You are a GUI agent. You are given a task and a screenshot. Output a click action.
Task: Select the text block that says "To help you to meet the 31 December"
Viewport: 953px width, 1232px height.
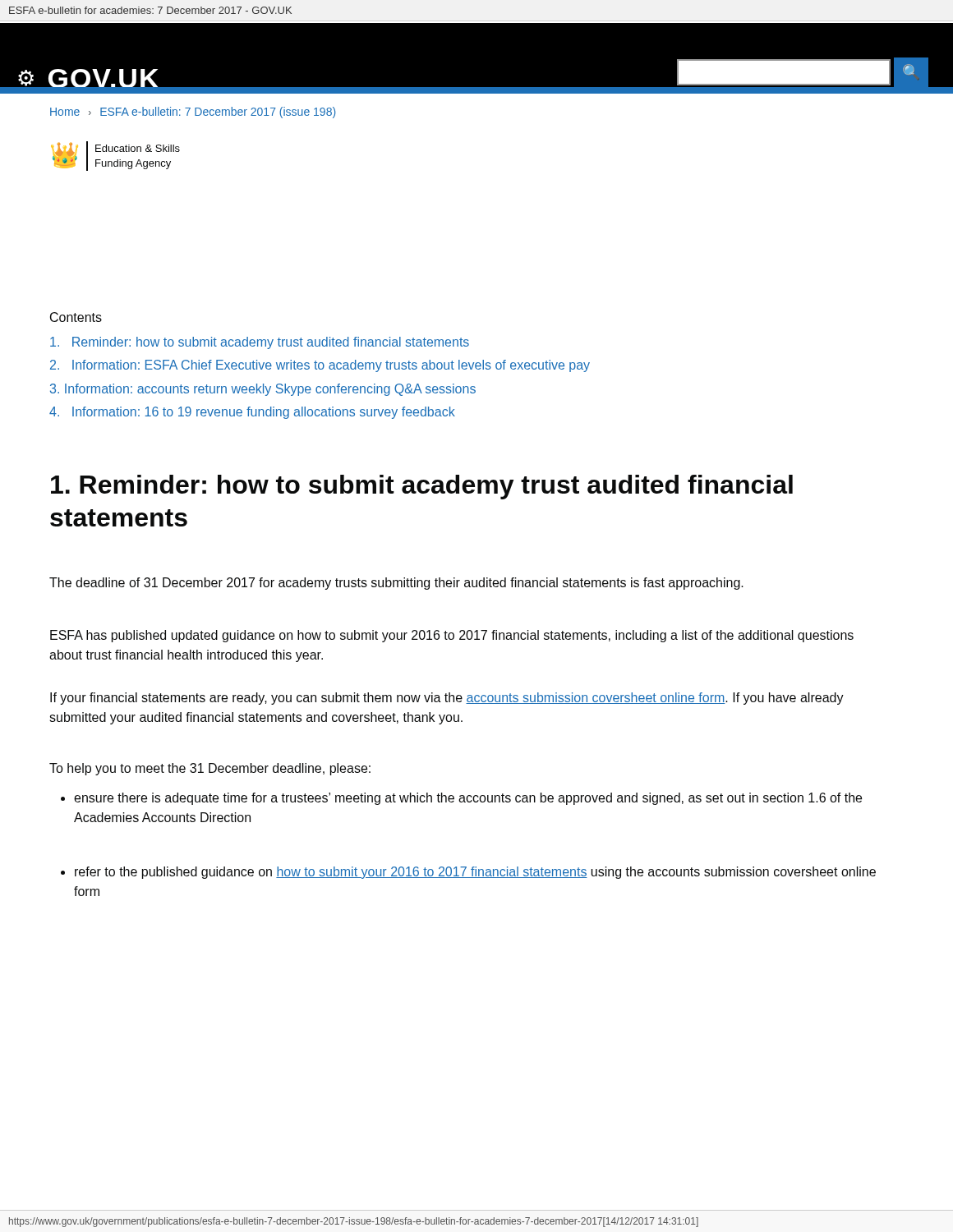[x=210, y=768]
